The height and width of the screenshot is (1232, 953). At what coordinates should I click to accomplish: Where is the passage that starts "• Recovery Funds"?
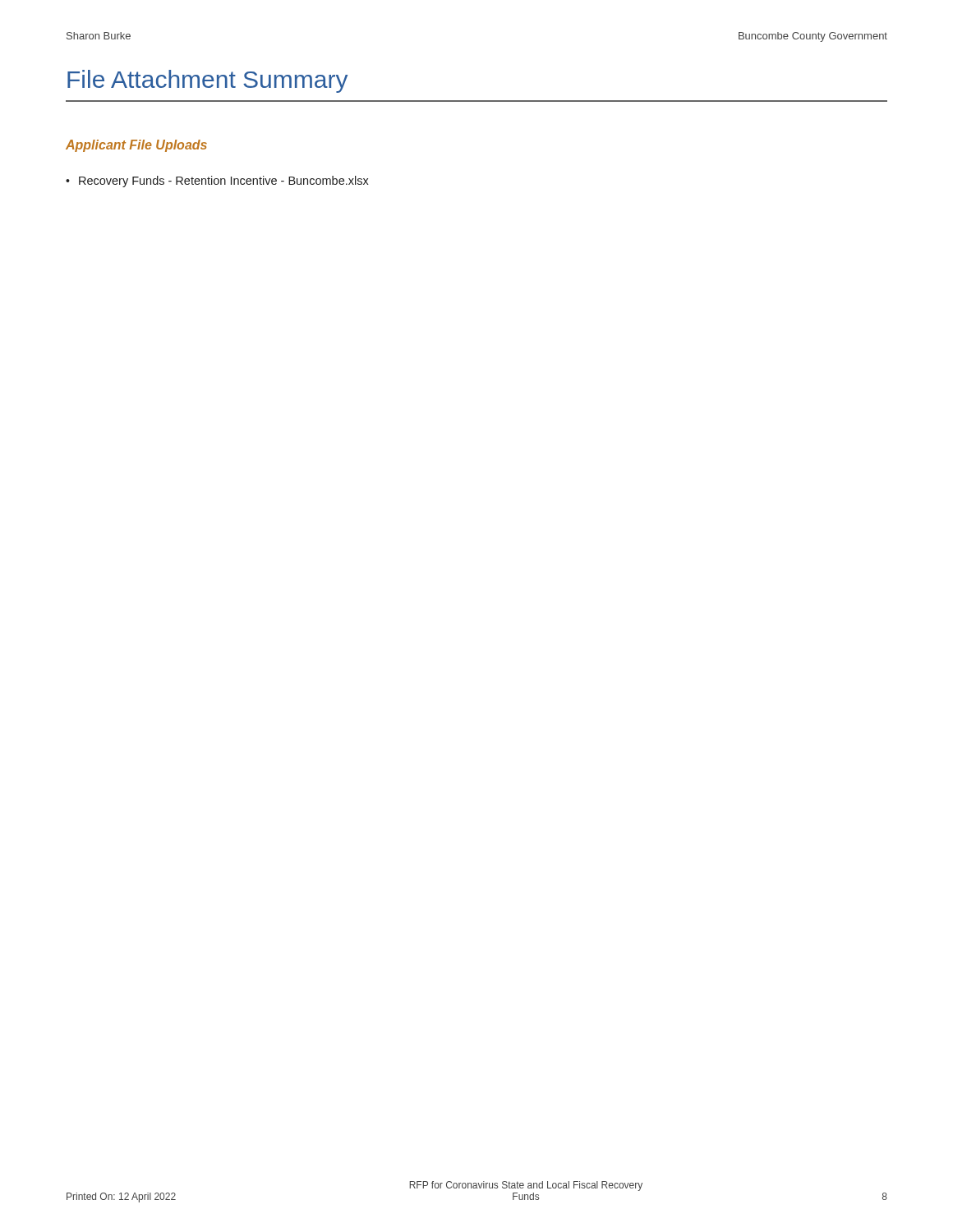pos(217,181)
